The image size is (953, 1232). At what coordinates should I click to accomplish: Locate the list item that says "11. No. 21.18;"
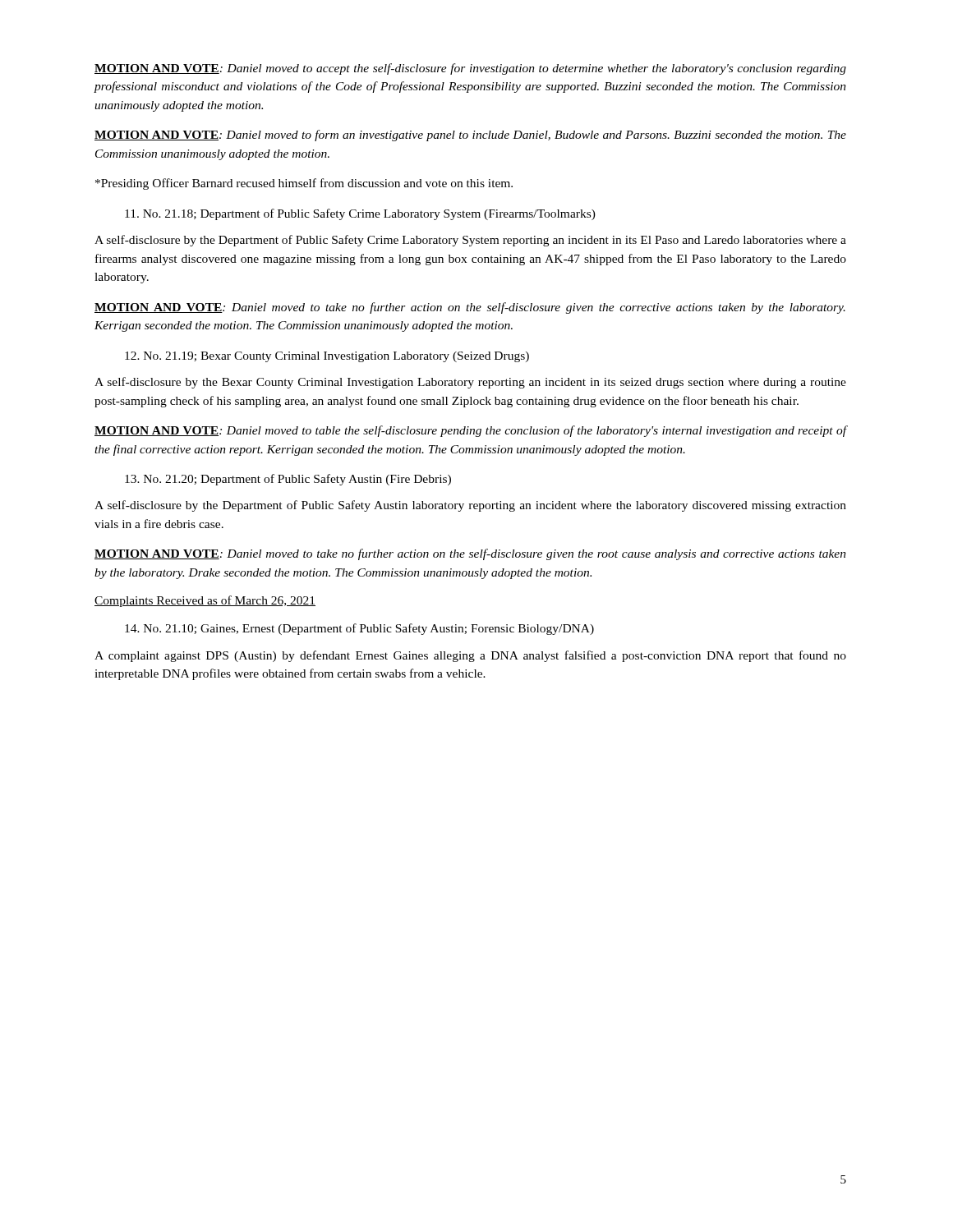485,214
